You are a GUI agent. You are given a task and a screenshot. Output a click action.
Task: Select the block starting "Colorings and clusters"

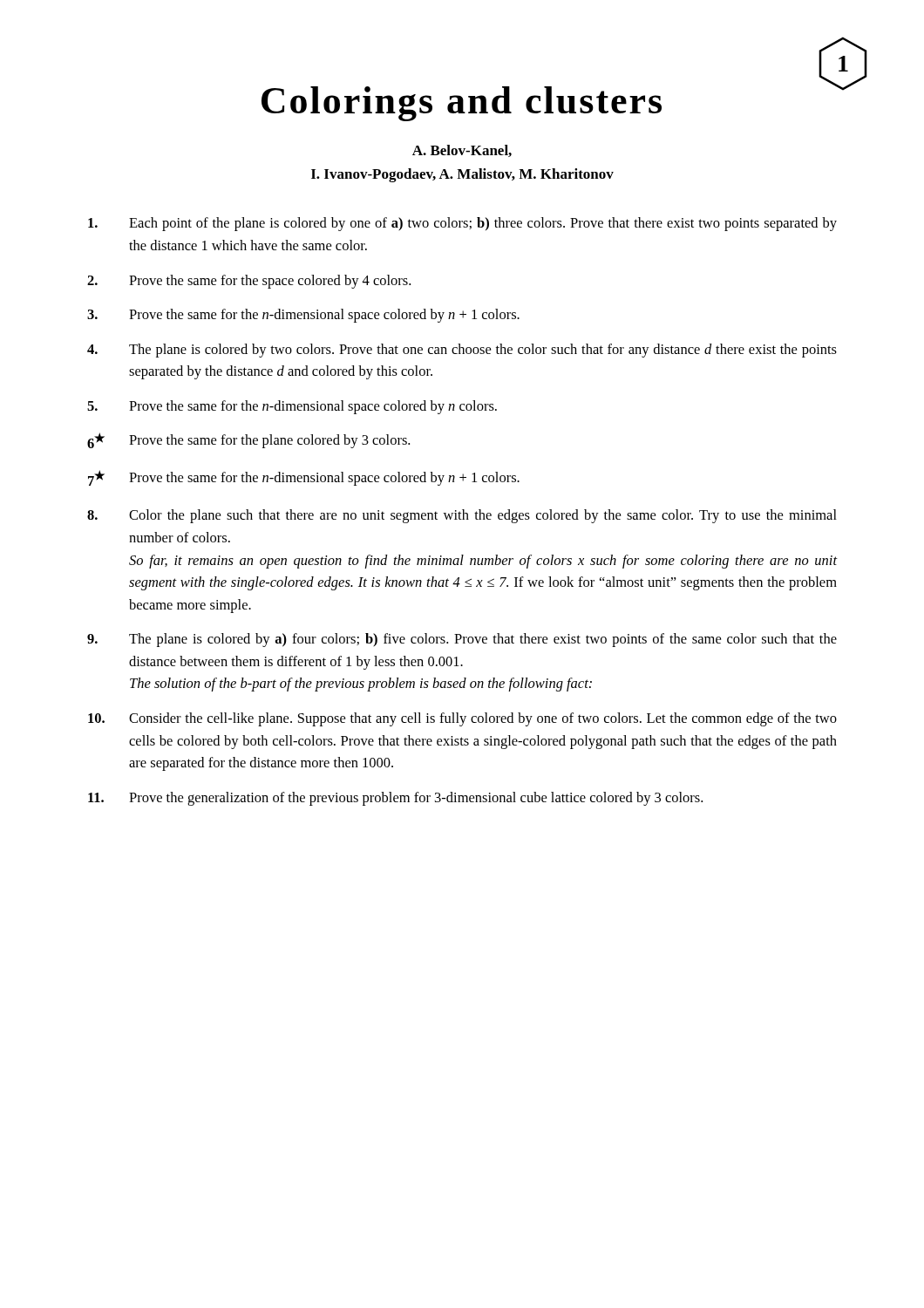[x=462, y=101]
